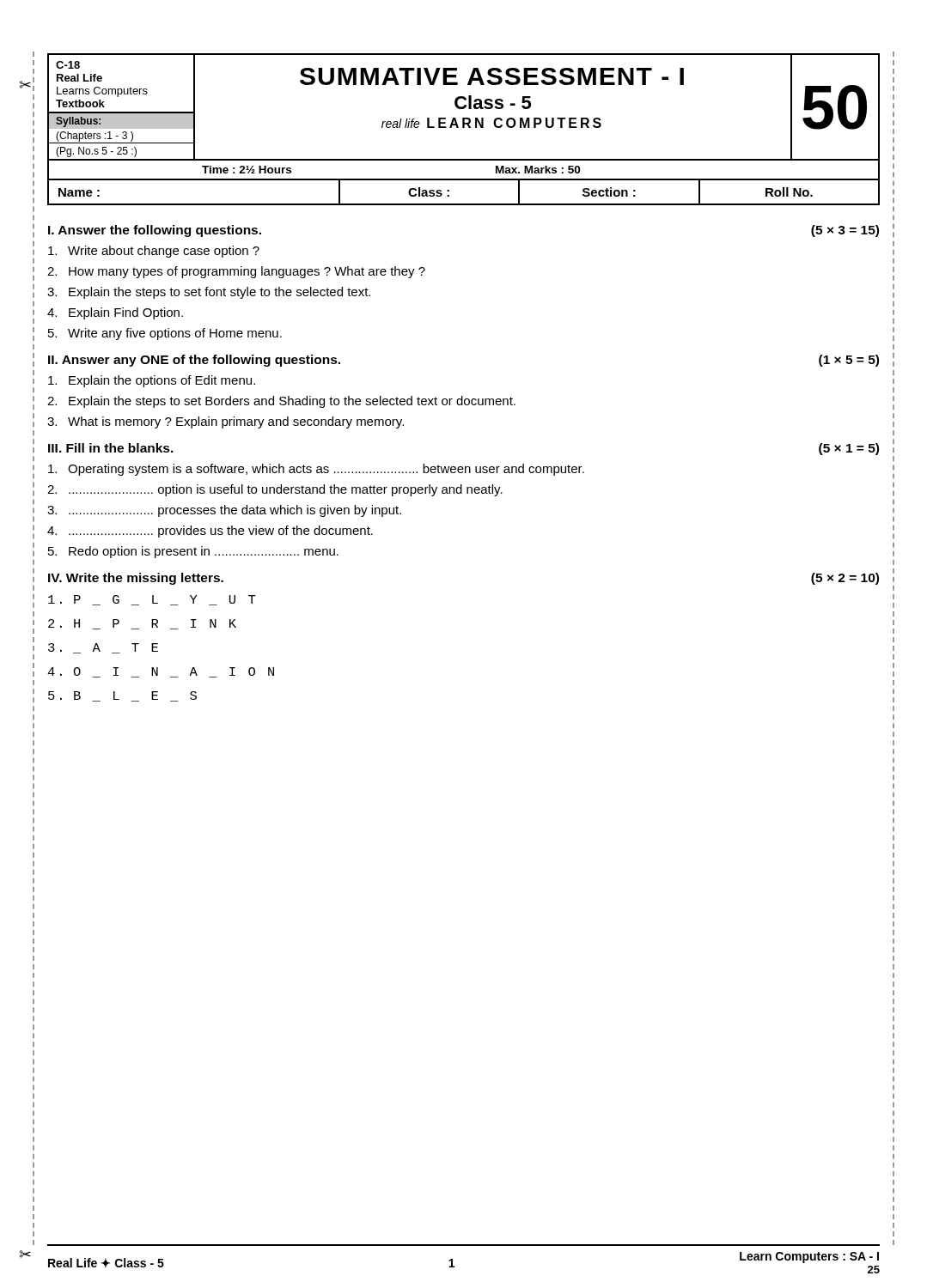Viewport: 927px width, 1288px height.
Task: Click the section header that begins "II. Answer any"
Action: [x=191, y=360]
